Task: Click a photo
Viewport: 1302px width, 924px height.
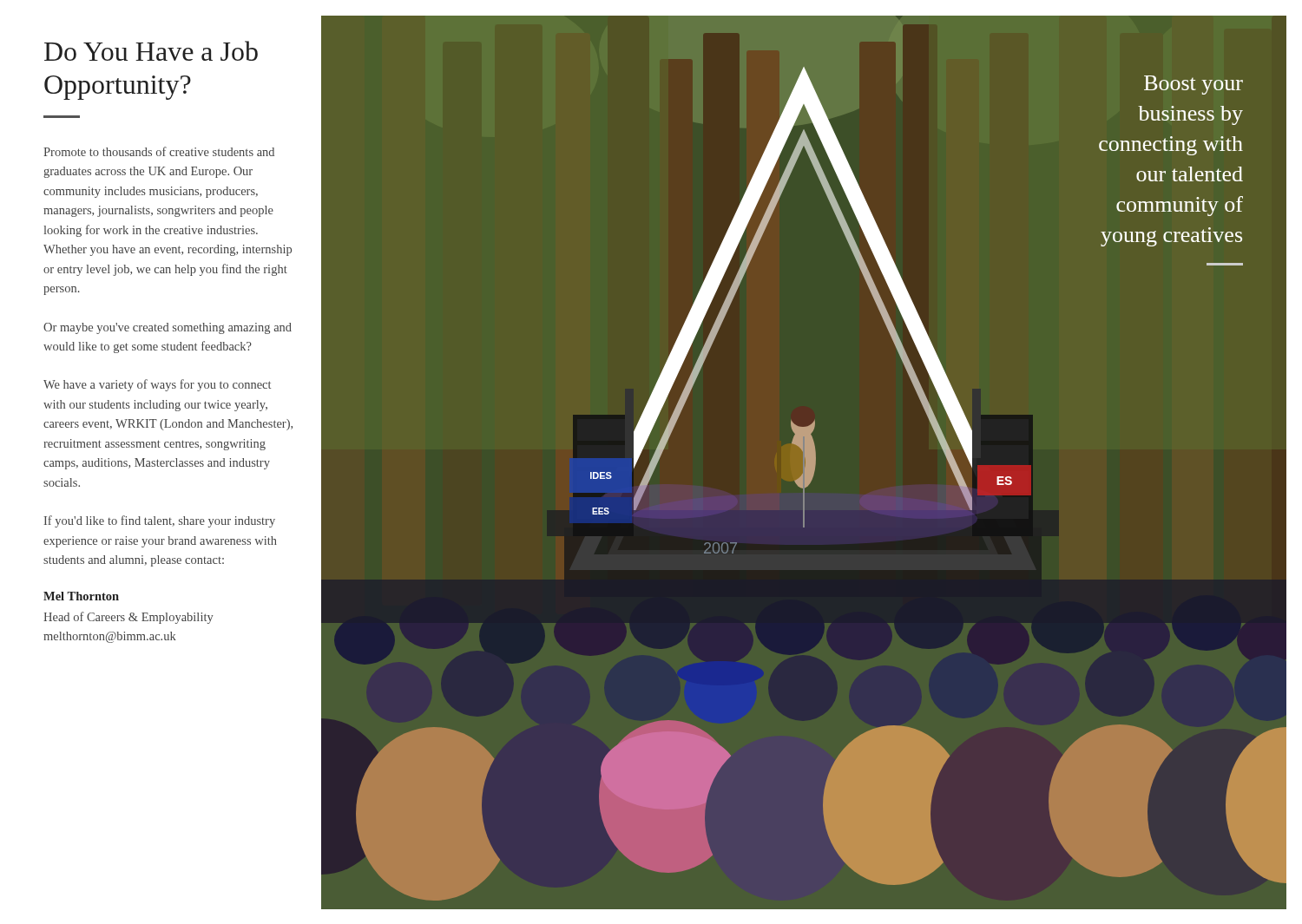Action: 804,462
